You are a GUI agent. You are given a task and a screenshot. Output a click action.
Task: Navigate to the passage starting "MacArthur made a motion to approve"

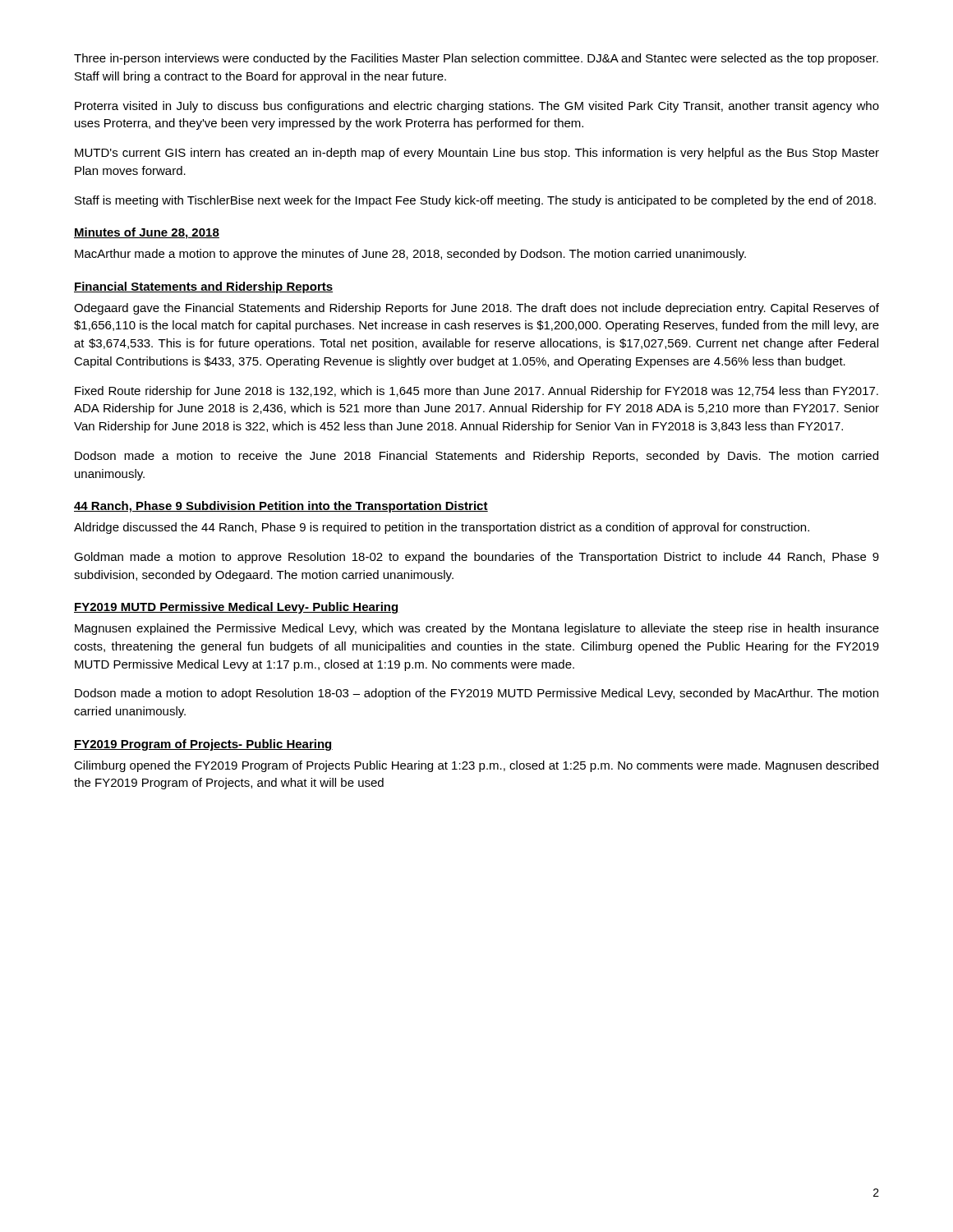tap(476, 254)
